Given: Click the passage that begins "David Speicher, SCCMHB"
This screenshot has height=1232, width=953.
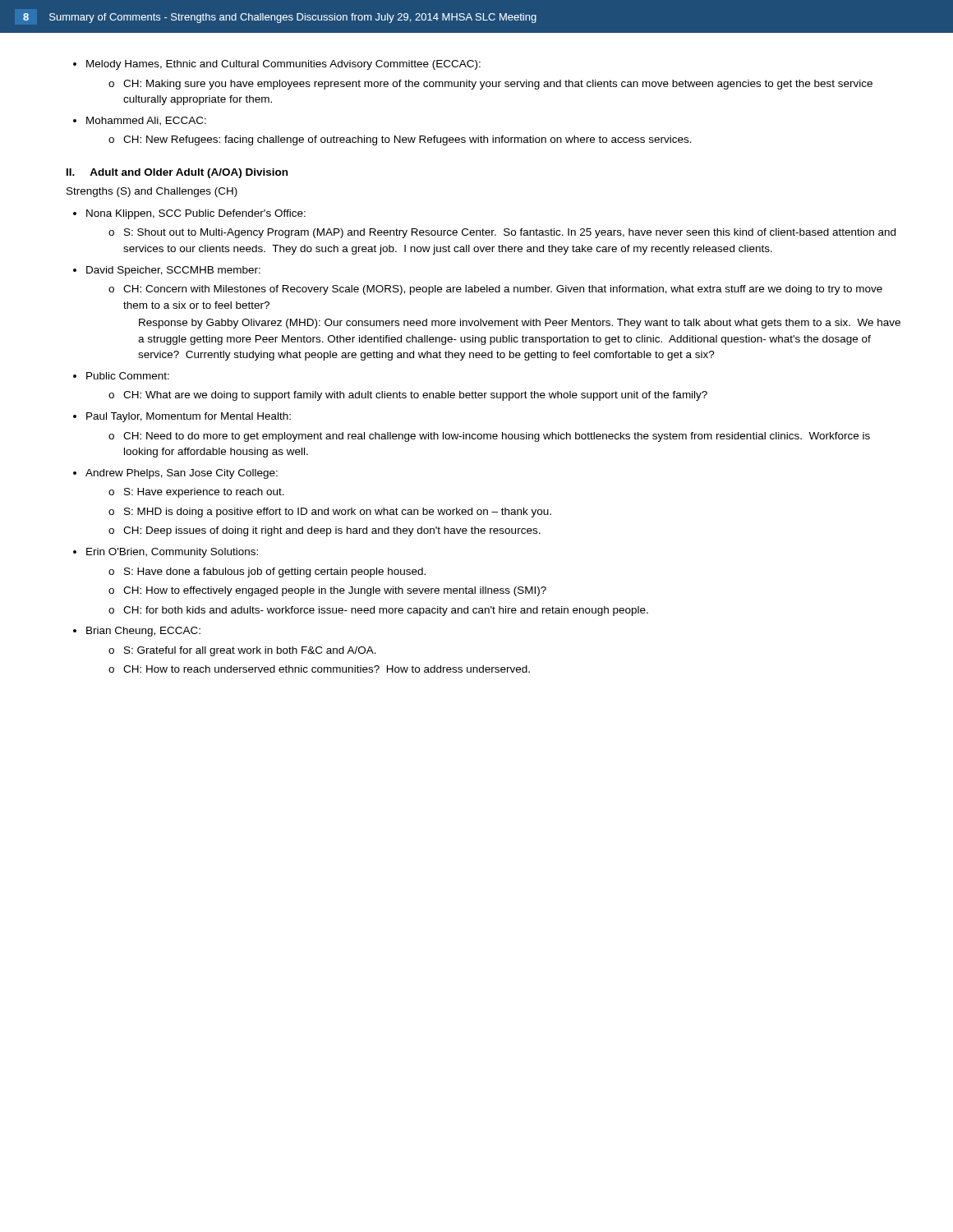Looking at the screenshot, I should tap(495, 313).
